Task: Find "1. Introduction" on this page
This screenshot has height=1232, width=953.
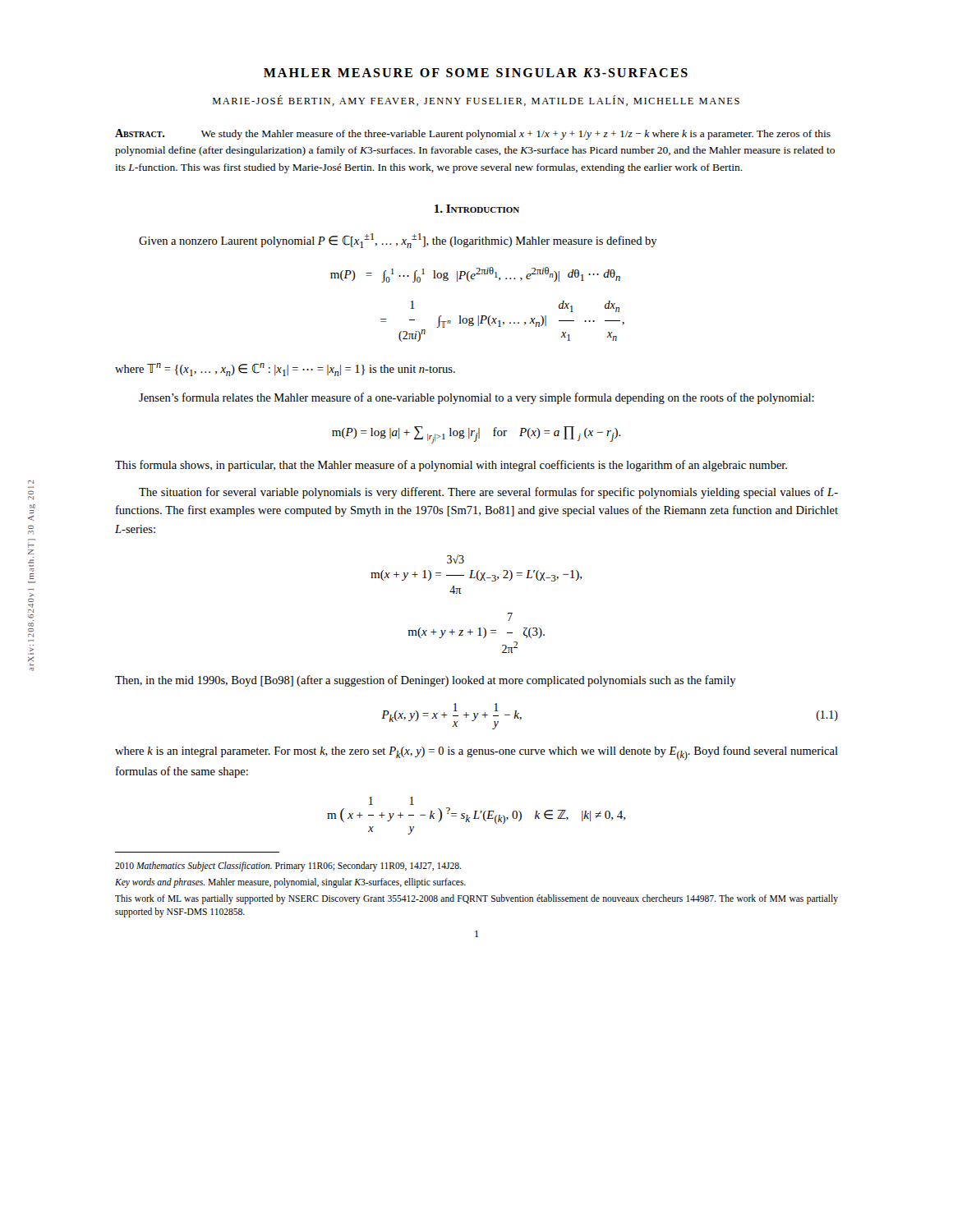Action: coord(476,208)
